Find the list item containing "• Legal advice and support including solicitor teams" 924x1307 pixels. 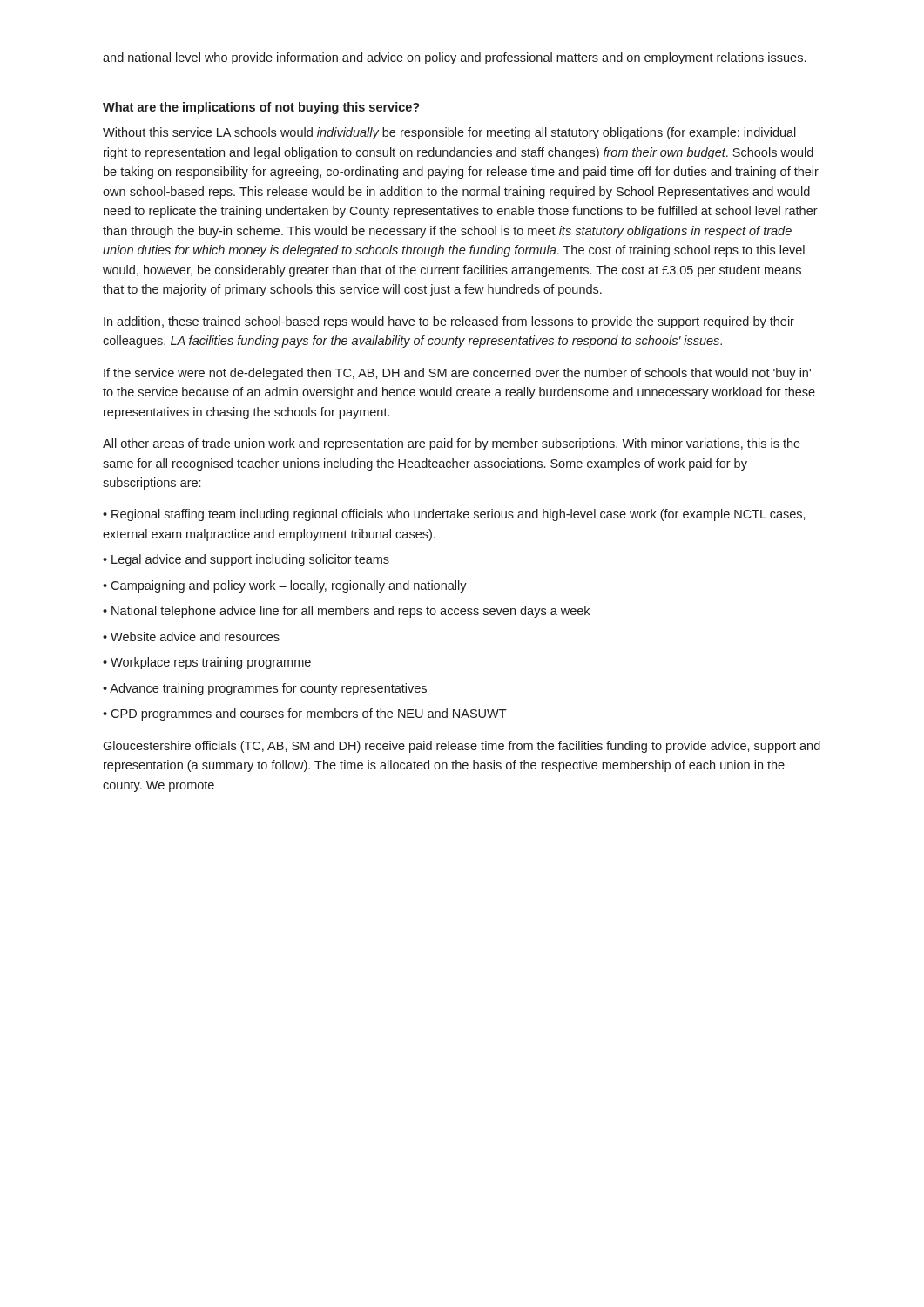(x=246, y=560)
